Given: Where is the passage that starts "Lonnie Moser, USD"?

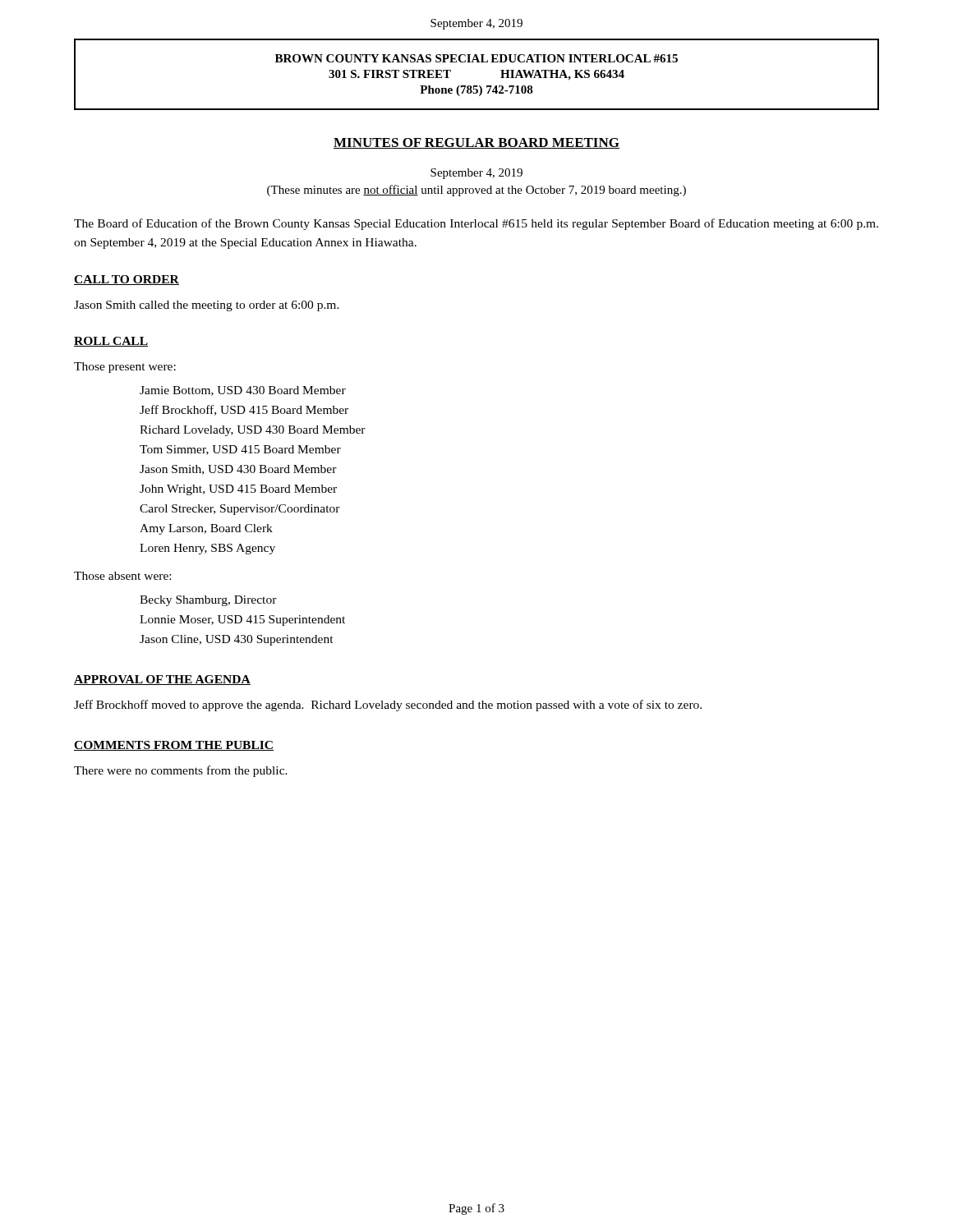Looking at the screenshot, I should (x=243, y=619).
